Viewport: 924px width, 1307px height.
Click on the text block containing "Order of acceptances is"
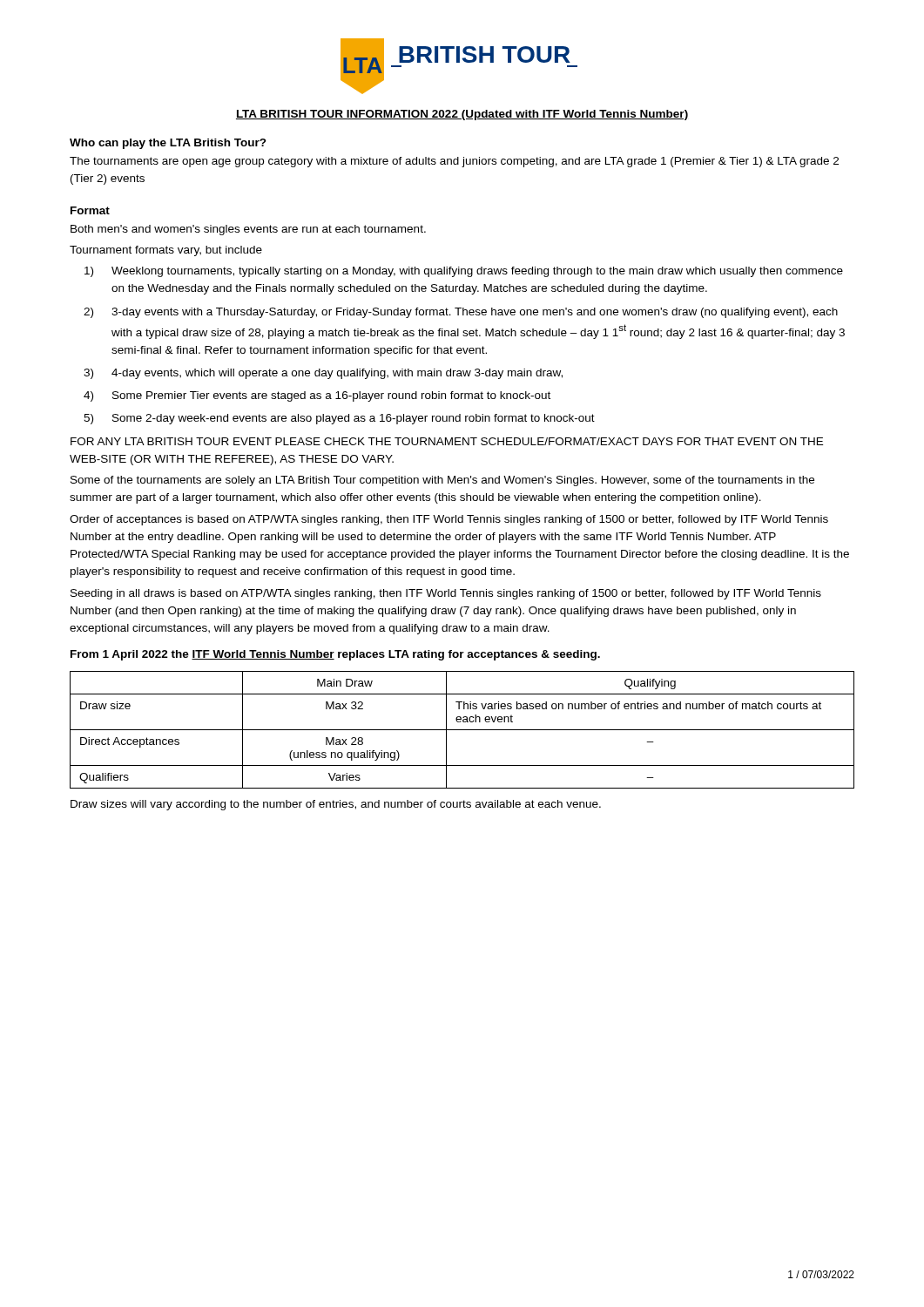(460, 545)
